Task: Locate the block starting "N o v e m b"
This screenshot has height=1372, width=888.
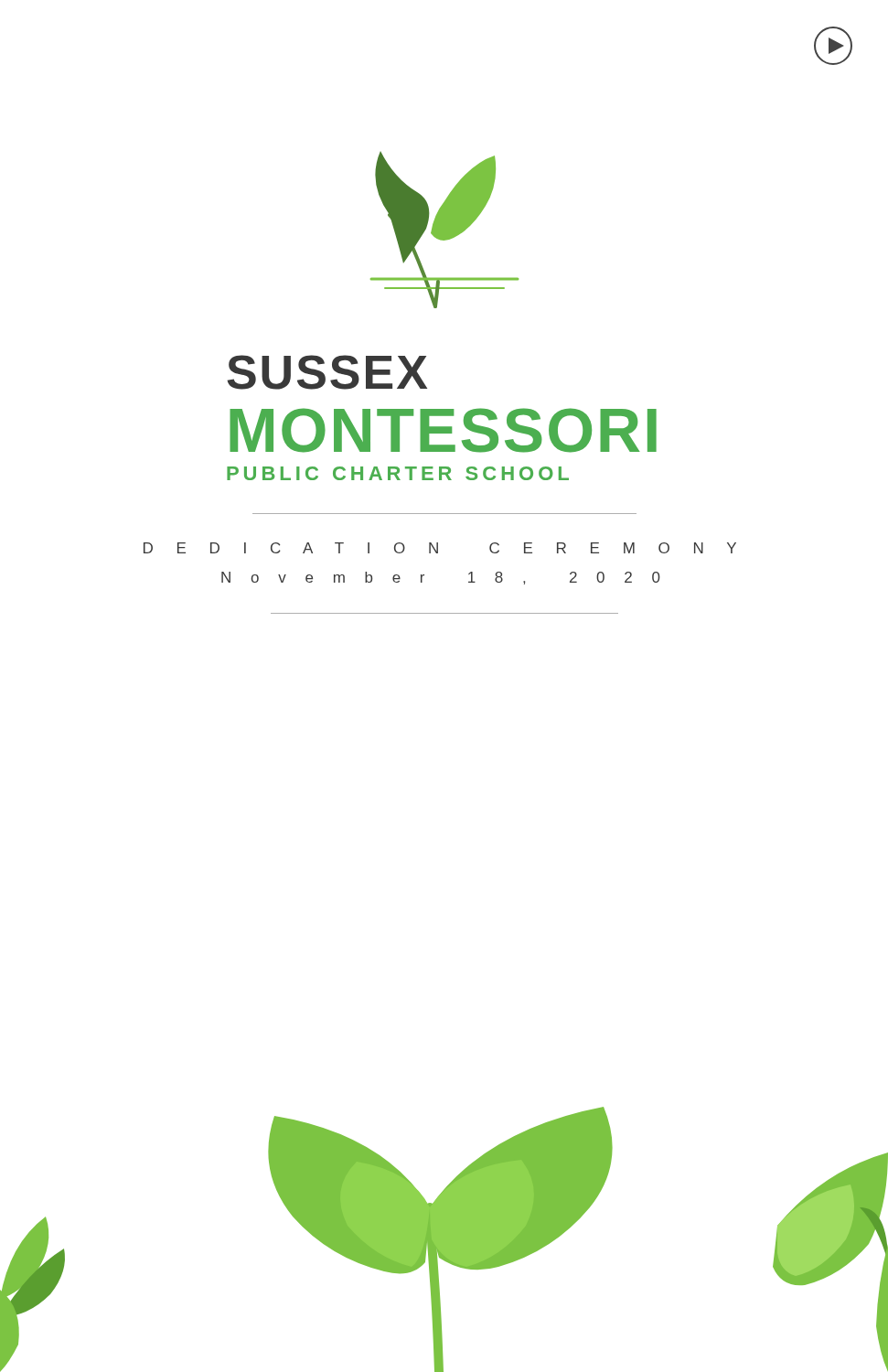Action: 225,578
